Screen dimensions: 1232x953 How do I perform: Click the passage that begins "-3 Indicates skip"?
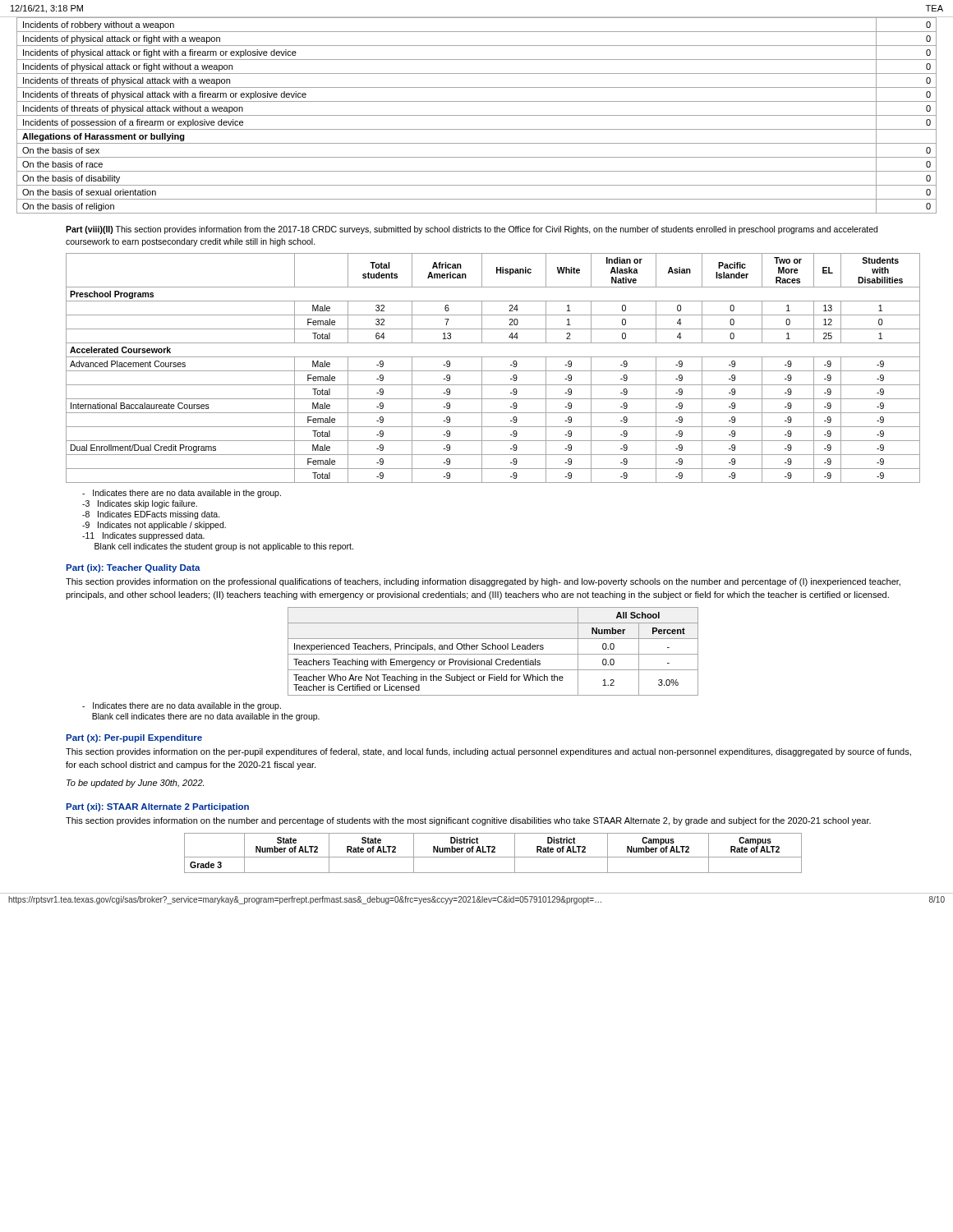pos(140,504)
